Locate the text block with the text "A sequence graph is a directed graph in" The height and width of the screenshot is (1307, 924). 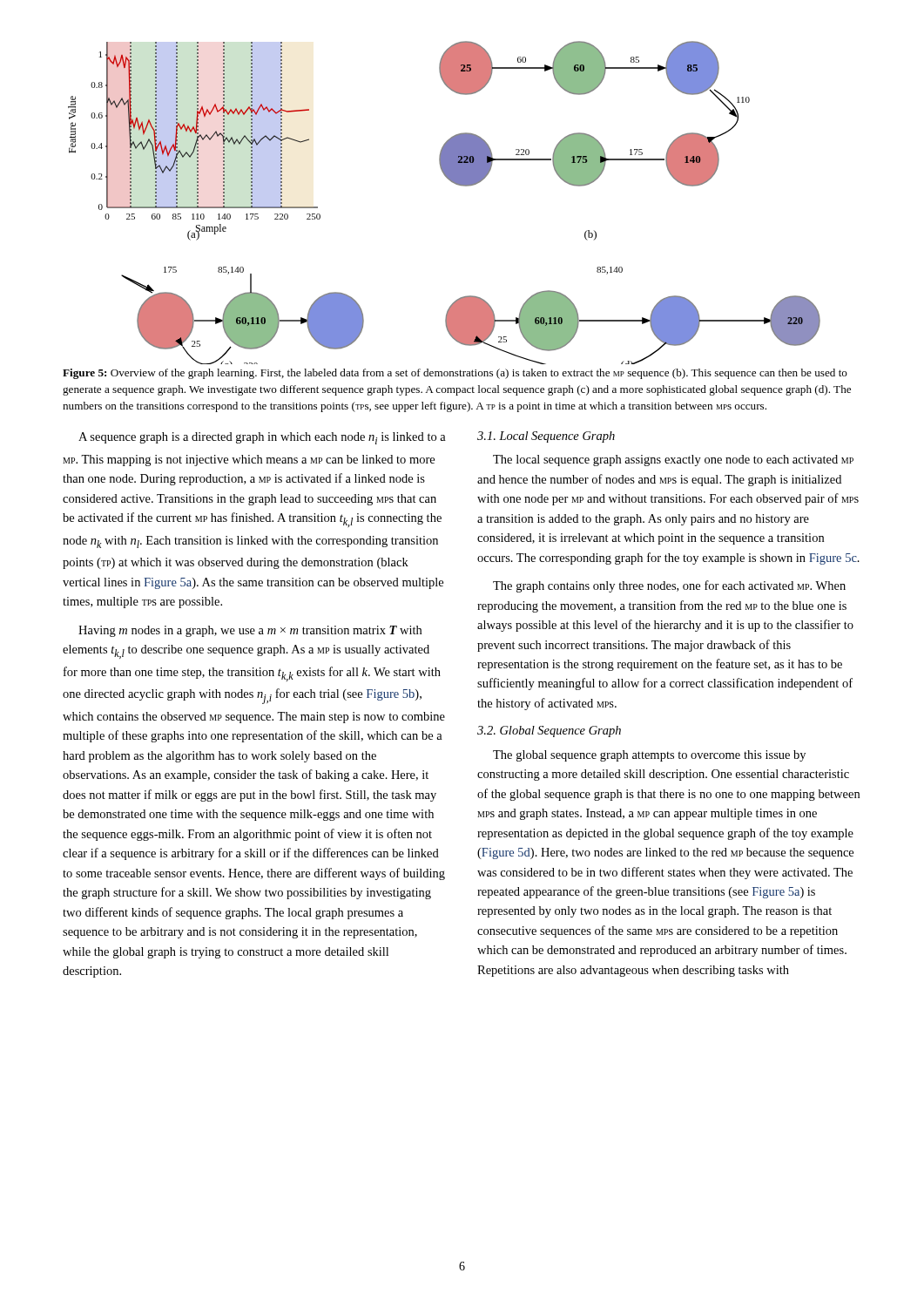pos(254,519)
